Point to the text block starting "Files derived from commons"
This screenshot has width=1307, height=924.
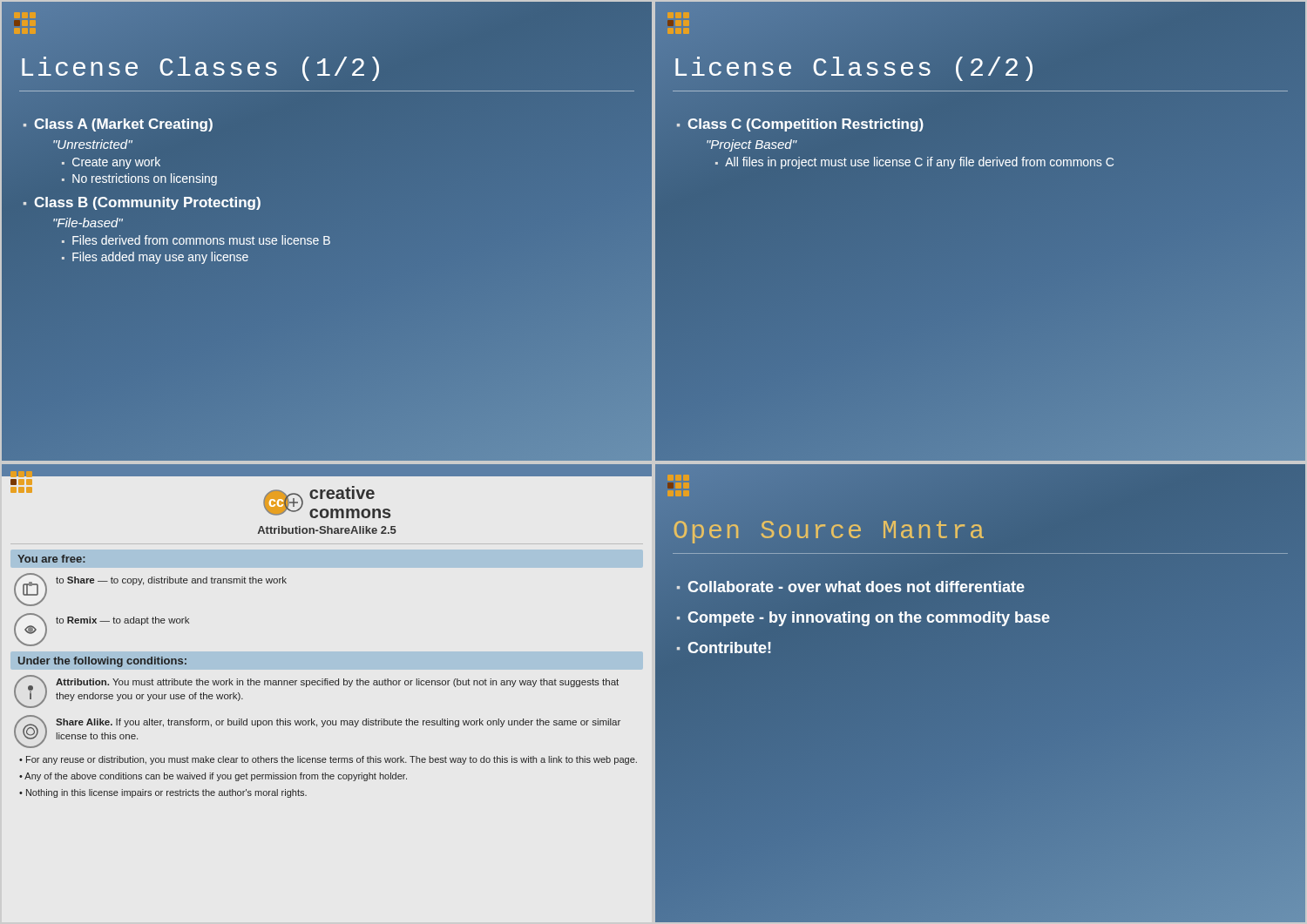click(x=201, y=240)
